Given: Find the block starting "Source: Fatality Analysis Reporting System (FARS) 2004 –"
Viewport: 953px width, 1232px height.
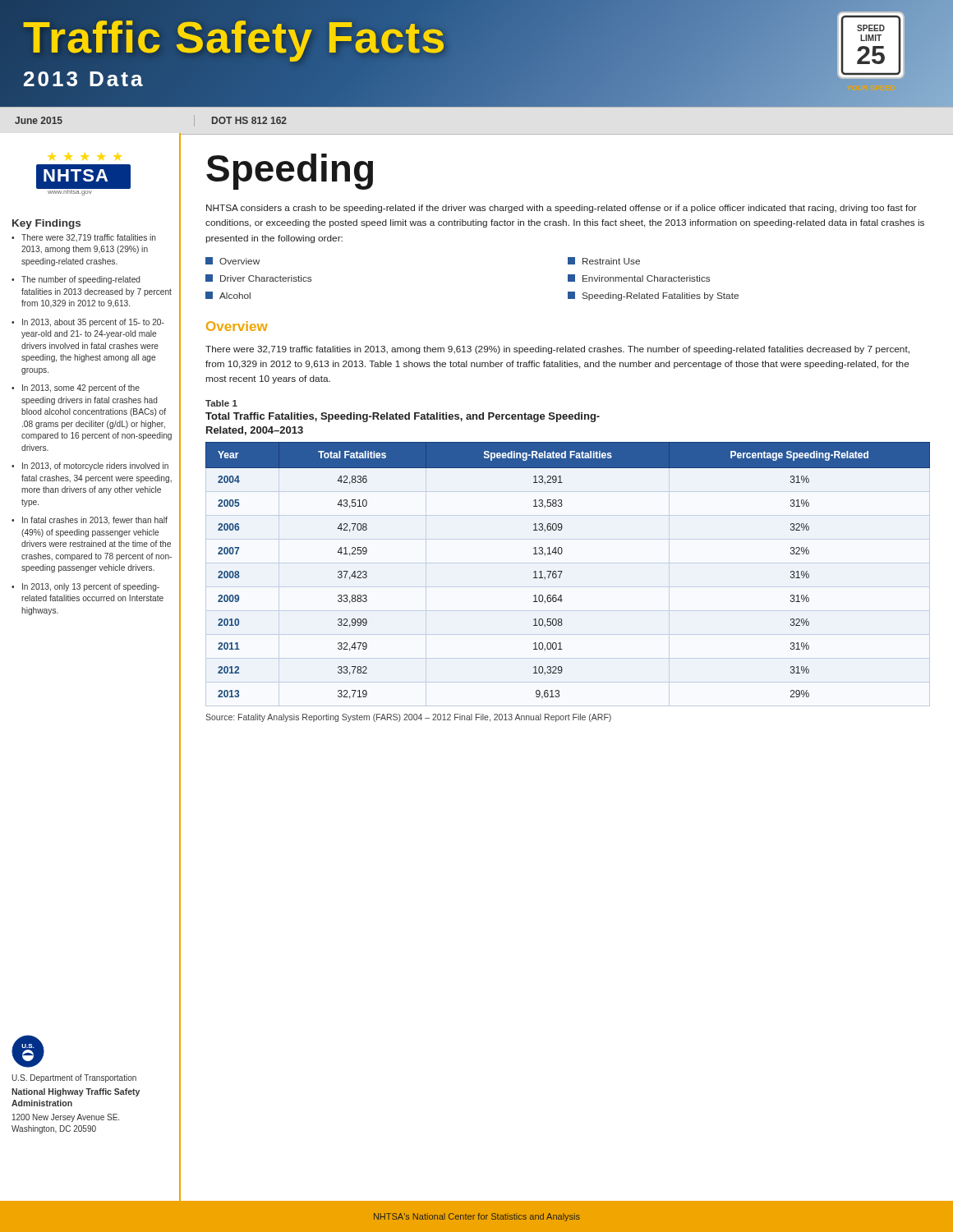Looking at the screenshot, I should [408, 717].
